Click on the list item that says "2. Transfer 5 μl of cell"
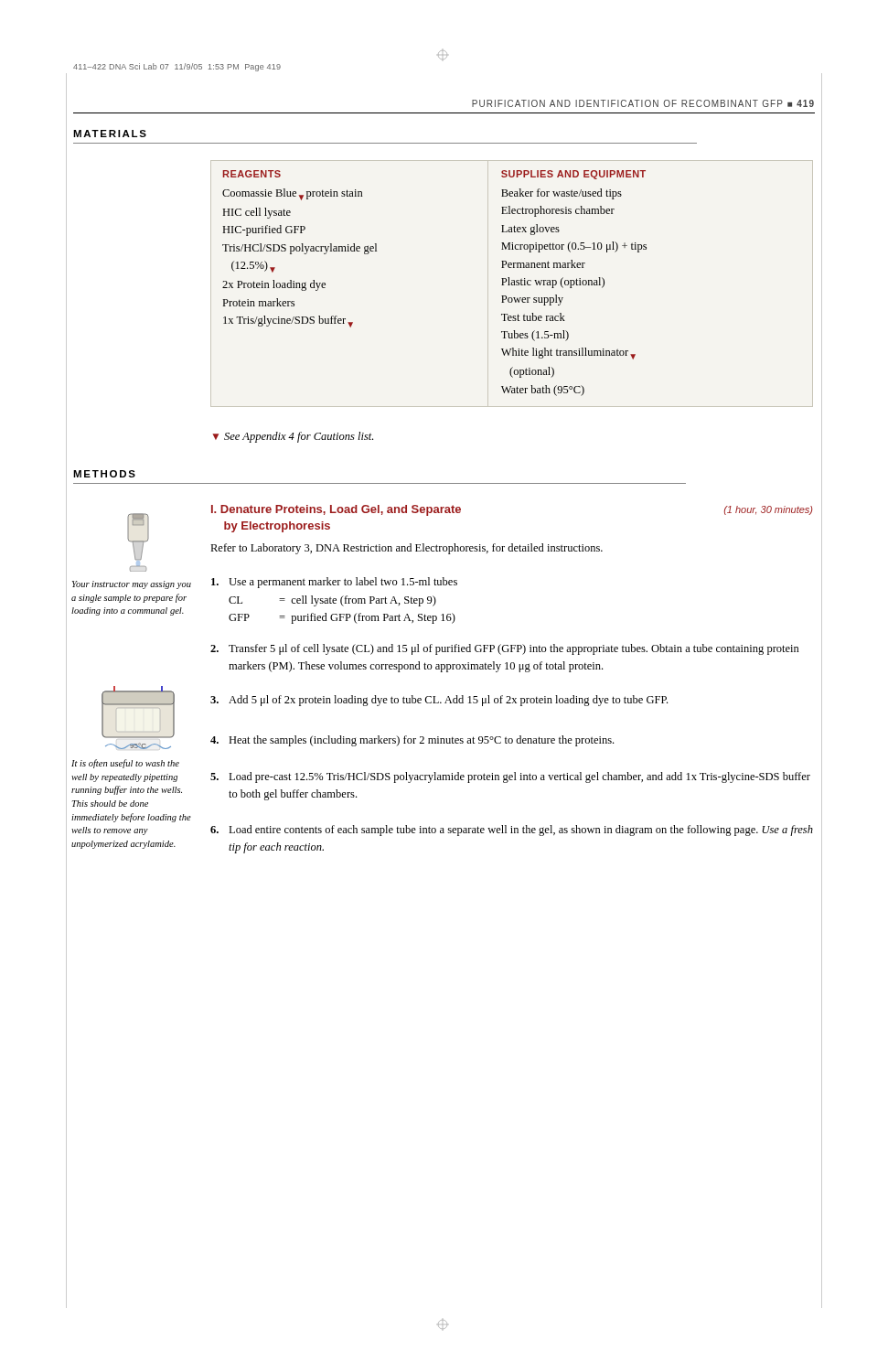 point(512,657)
